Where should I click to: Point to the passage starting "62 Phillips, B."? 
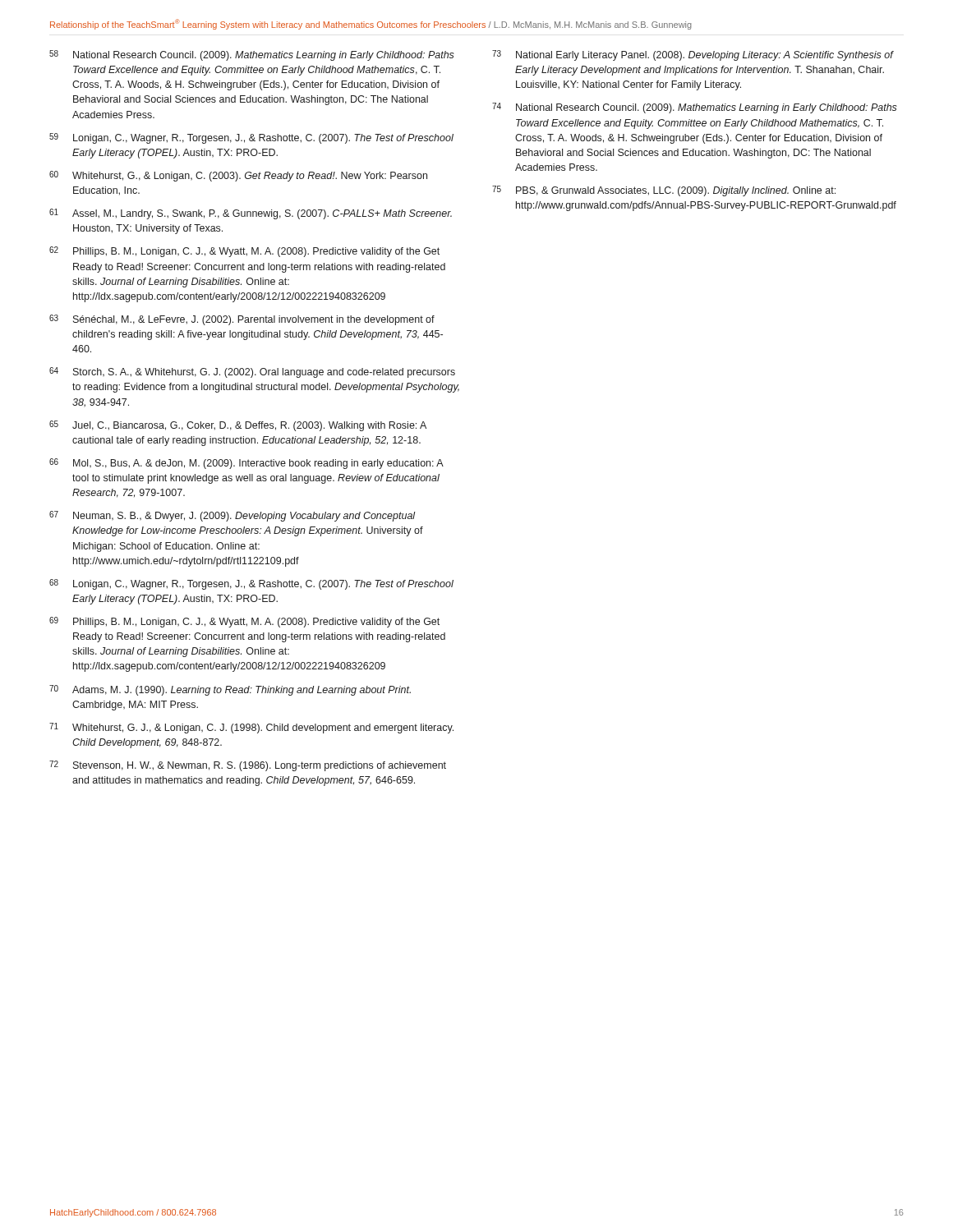[255, 274]
